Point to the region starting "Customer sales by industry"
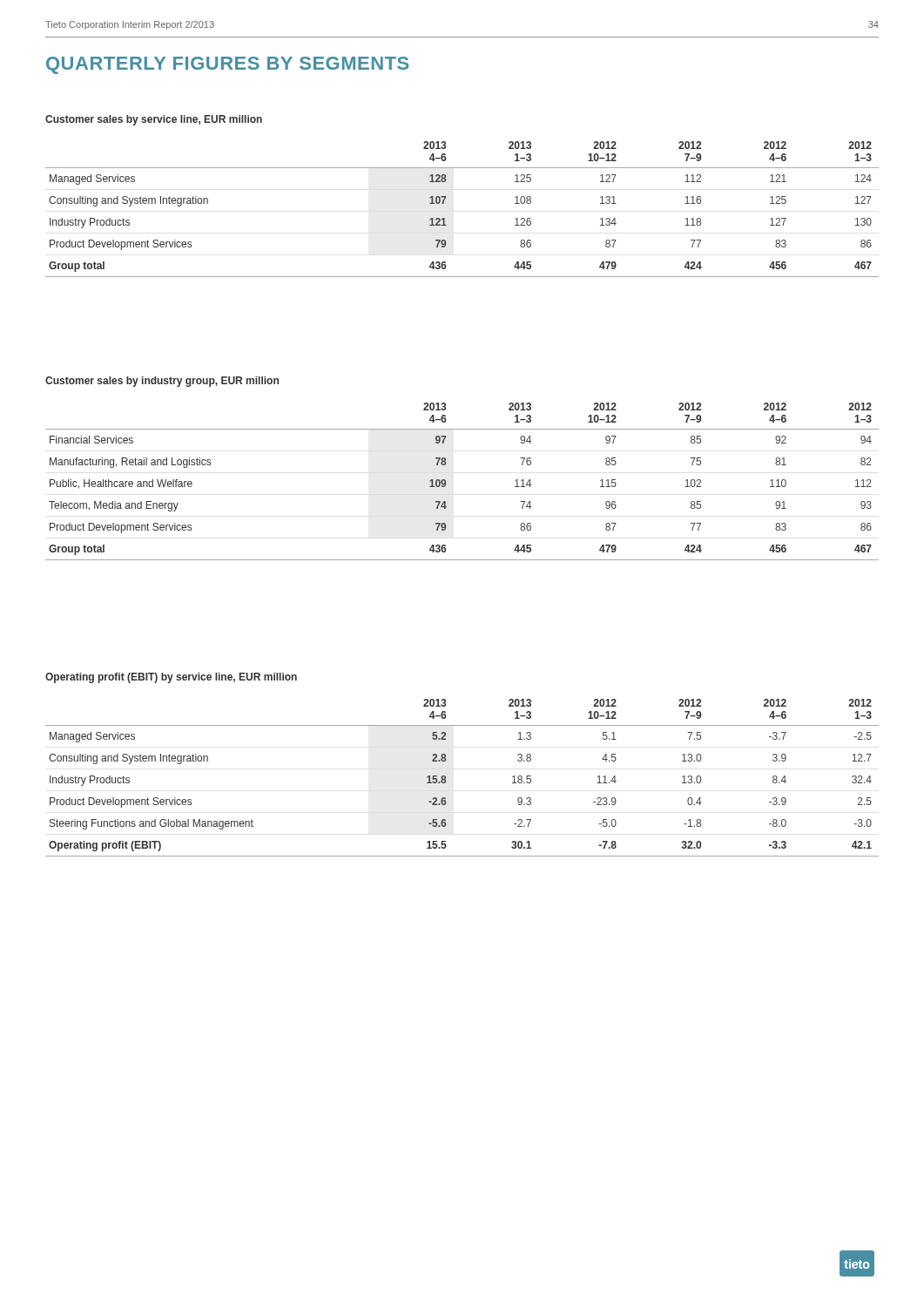 (162, 381)
